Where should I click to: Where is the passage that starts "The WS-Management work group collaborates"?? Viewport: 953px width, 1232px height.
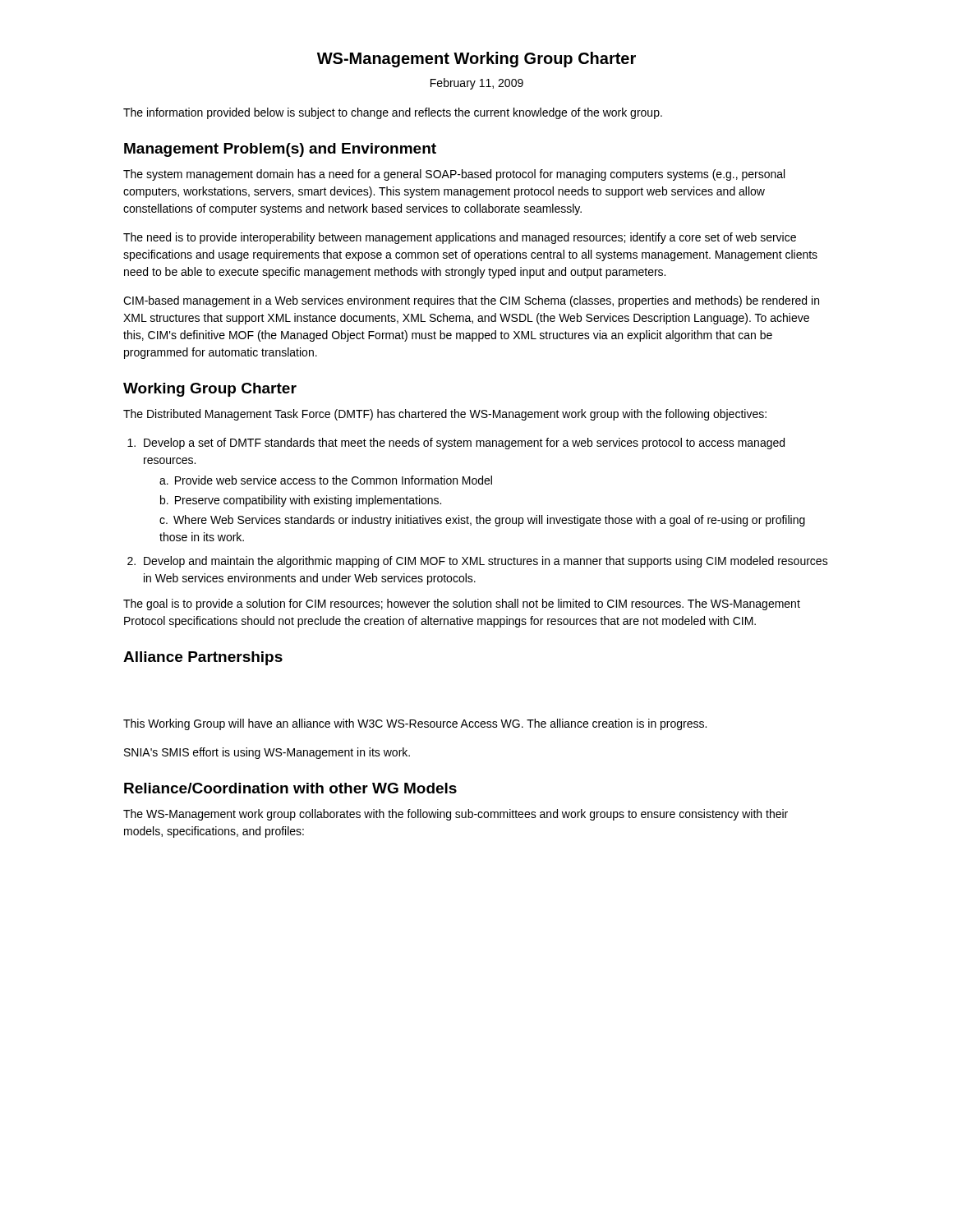click(x=456, y=823)
